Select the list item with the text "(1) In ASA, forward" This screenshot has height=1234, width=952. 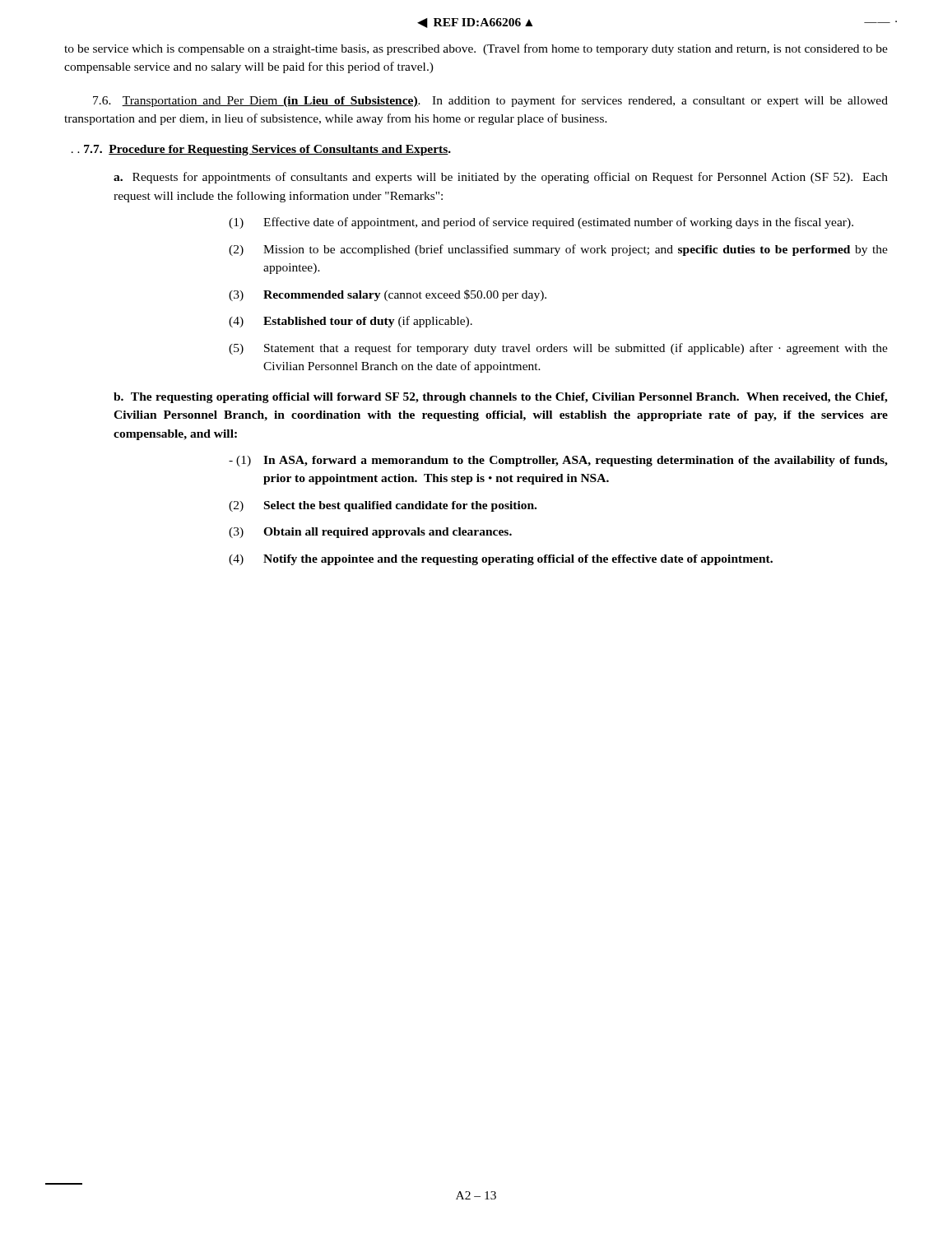(x=558, y=469)
